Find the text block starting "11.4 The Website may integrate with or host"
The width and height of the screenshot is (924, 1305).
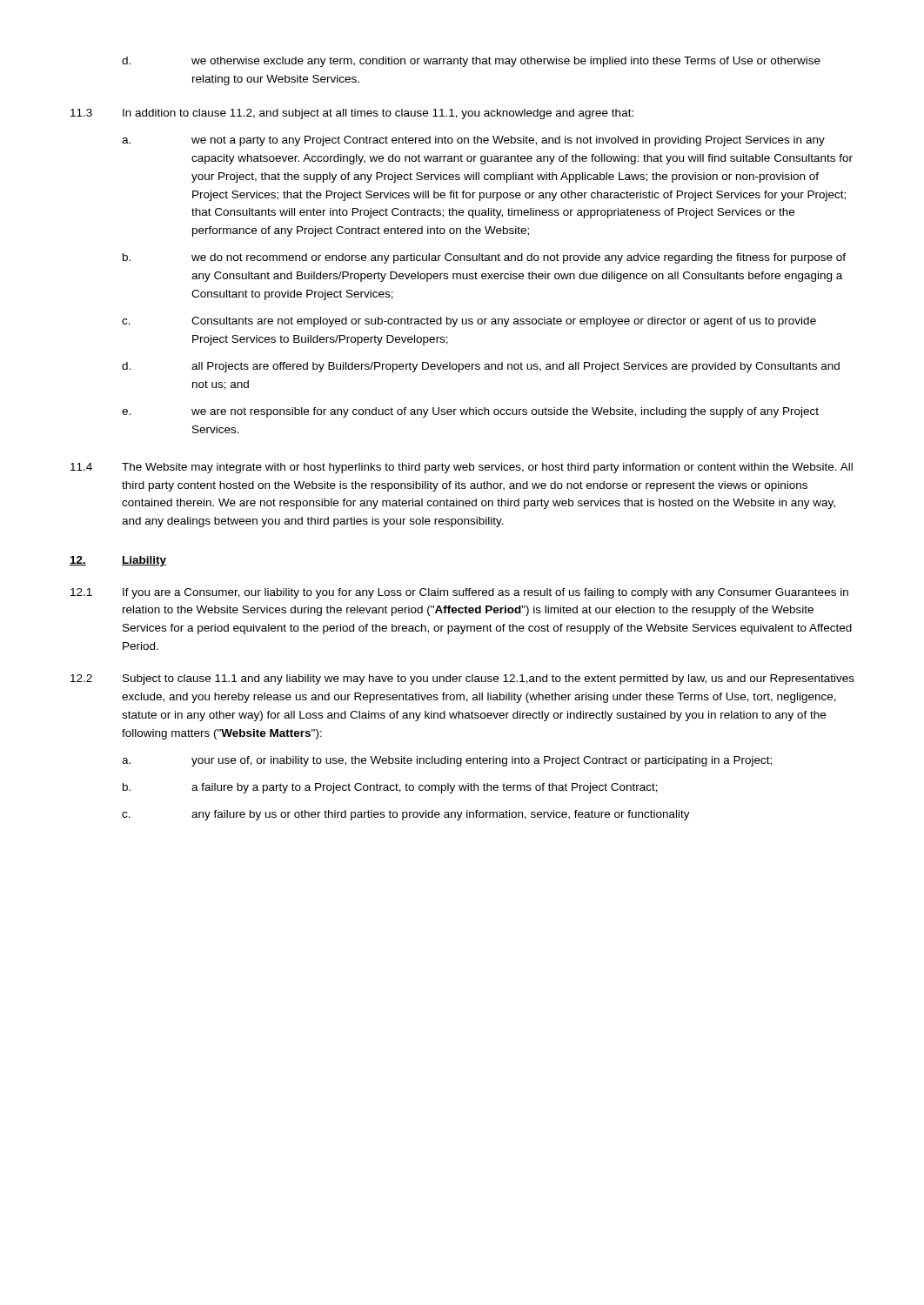pyautogui.click(x=462, y=495)
